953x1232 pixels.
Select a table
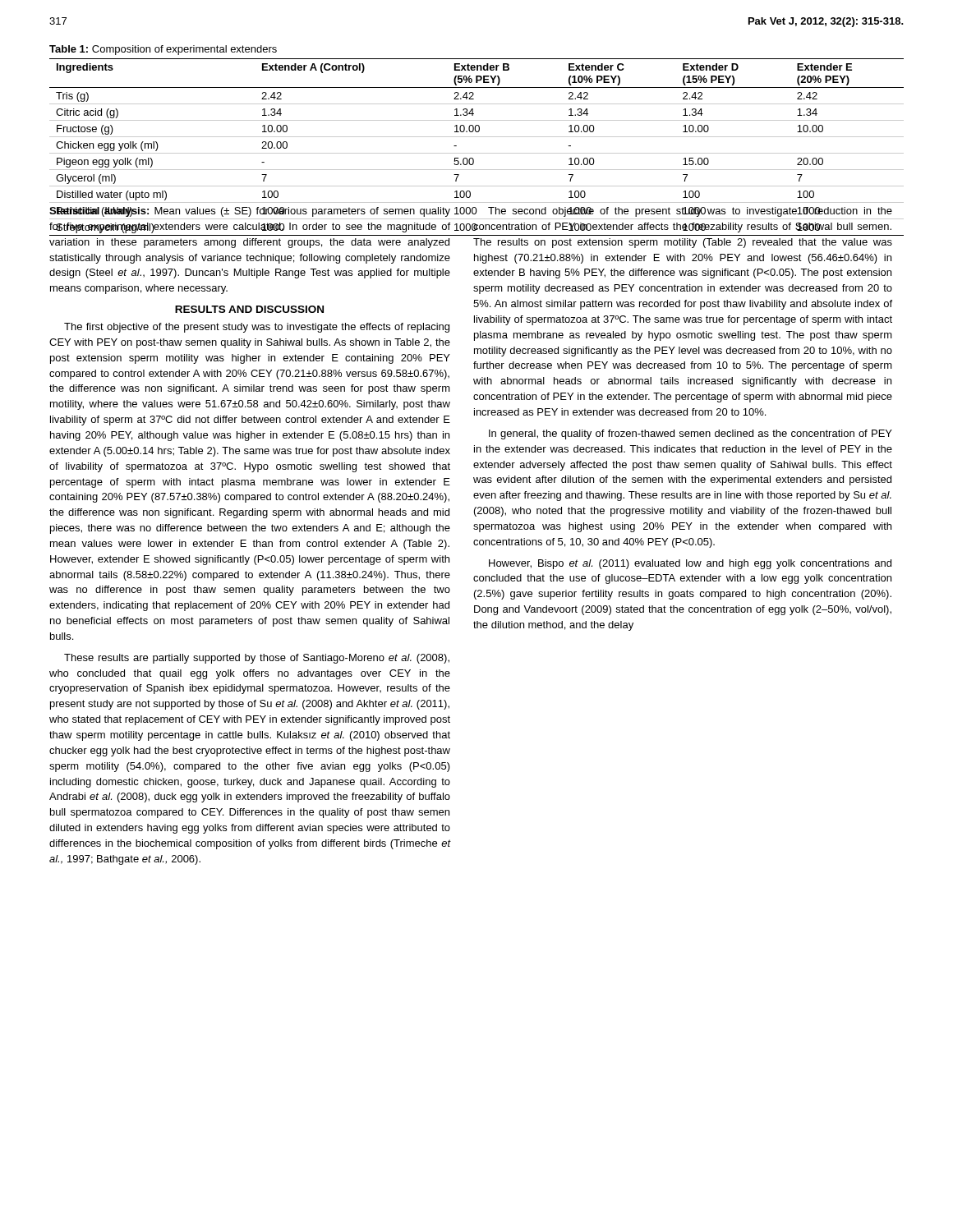coord(476,147)
